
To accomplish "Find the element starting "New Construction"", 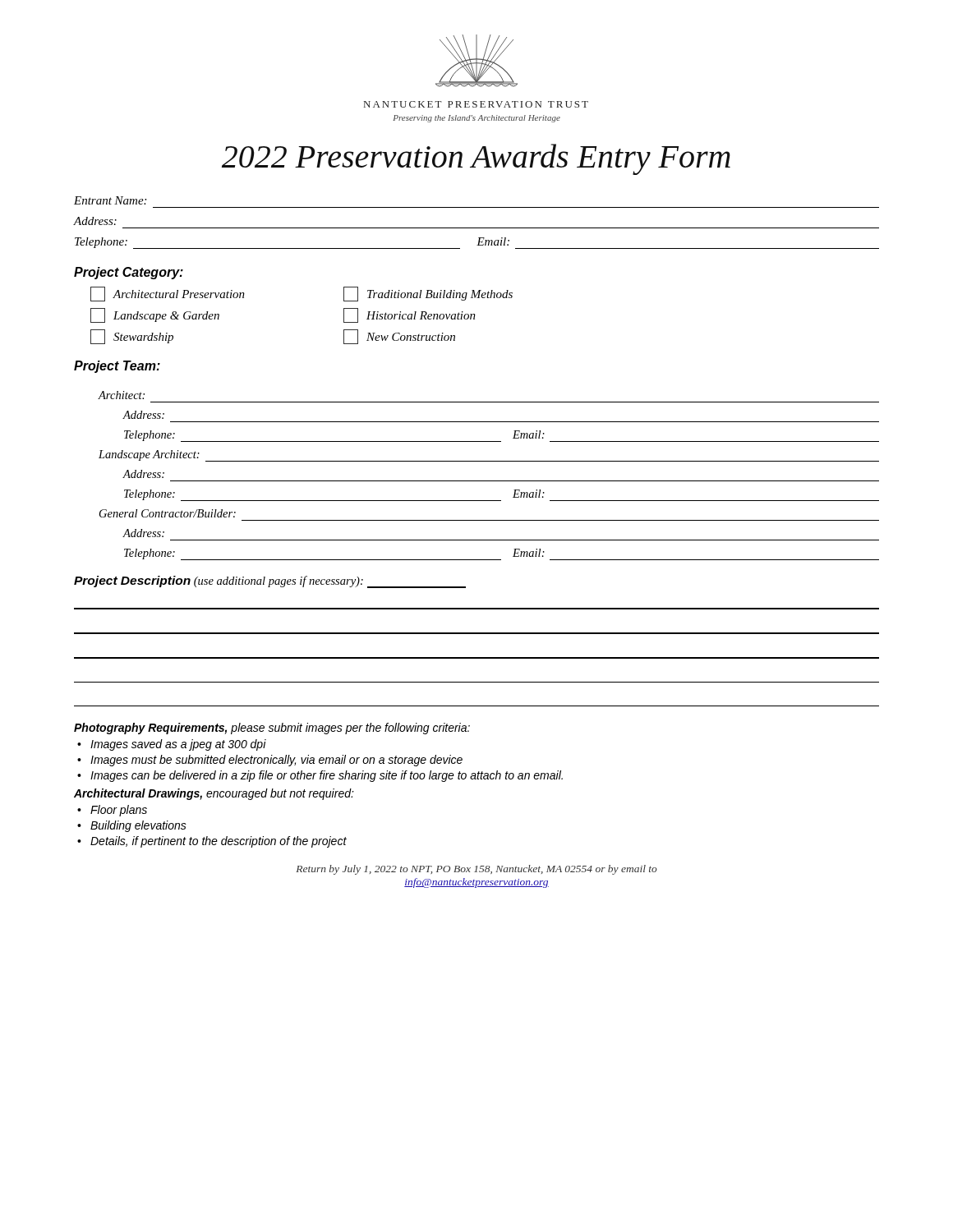I will click(400, 337).
